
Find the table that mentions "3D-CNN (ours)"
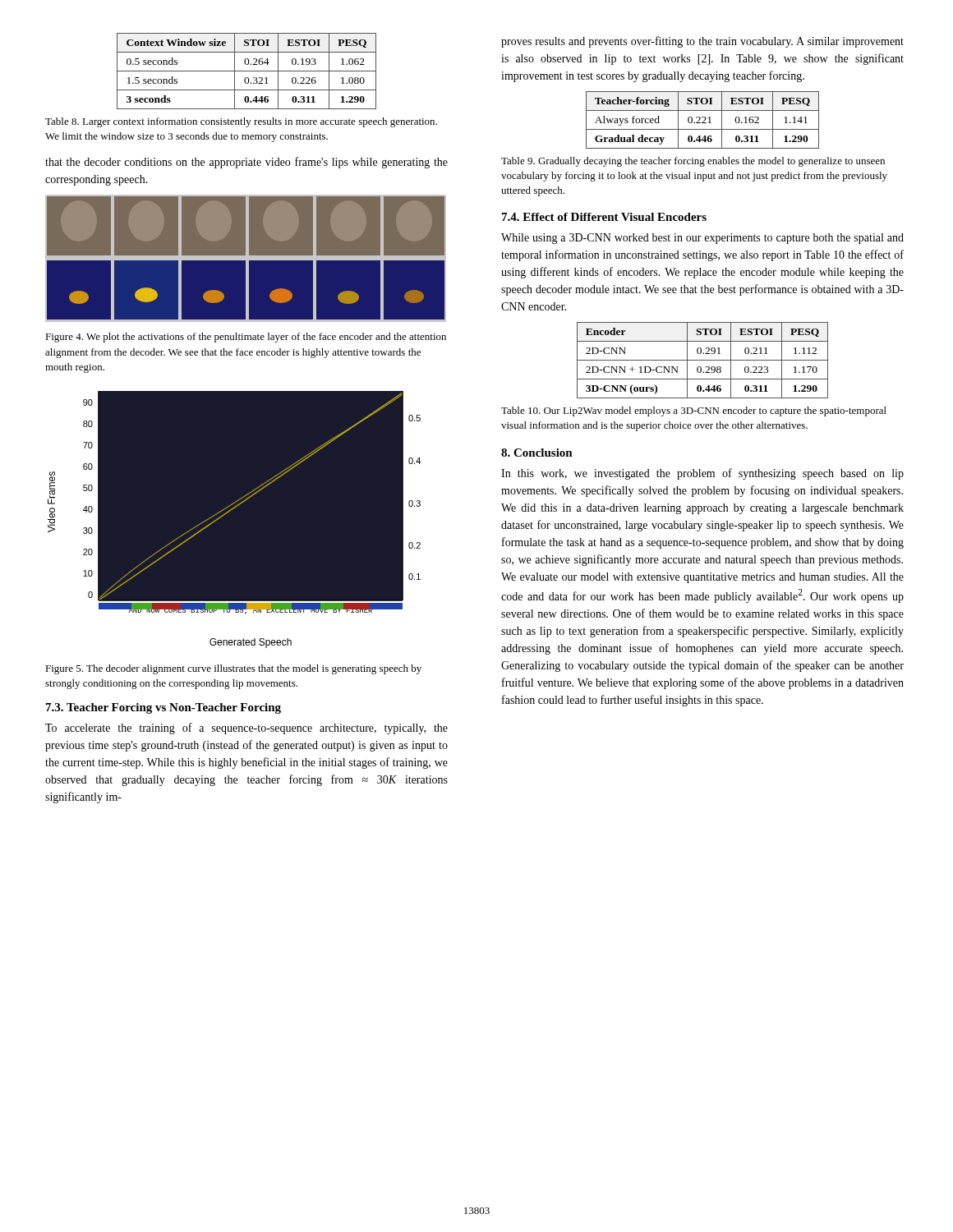tap(702, 360)
